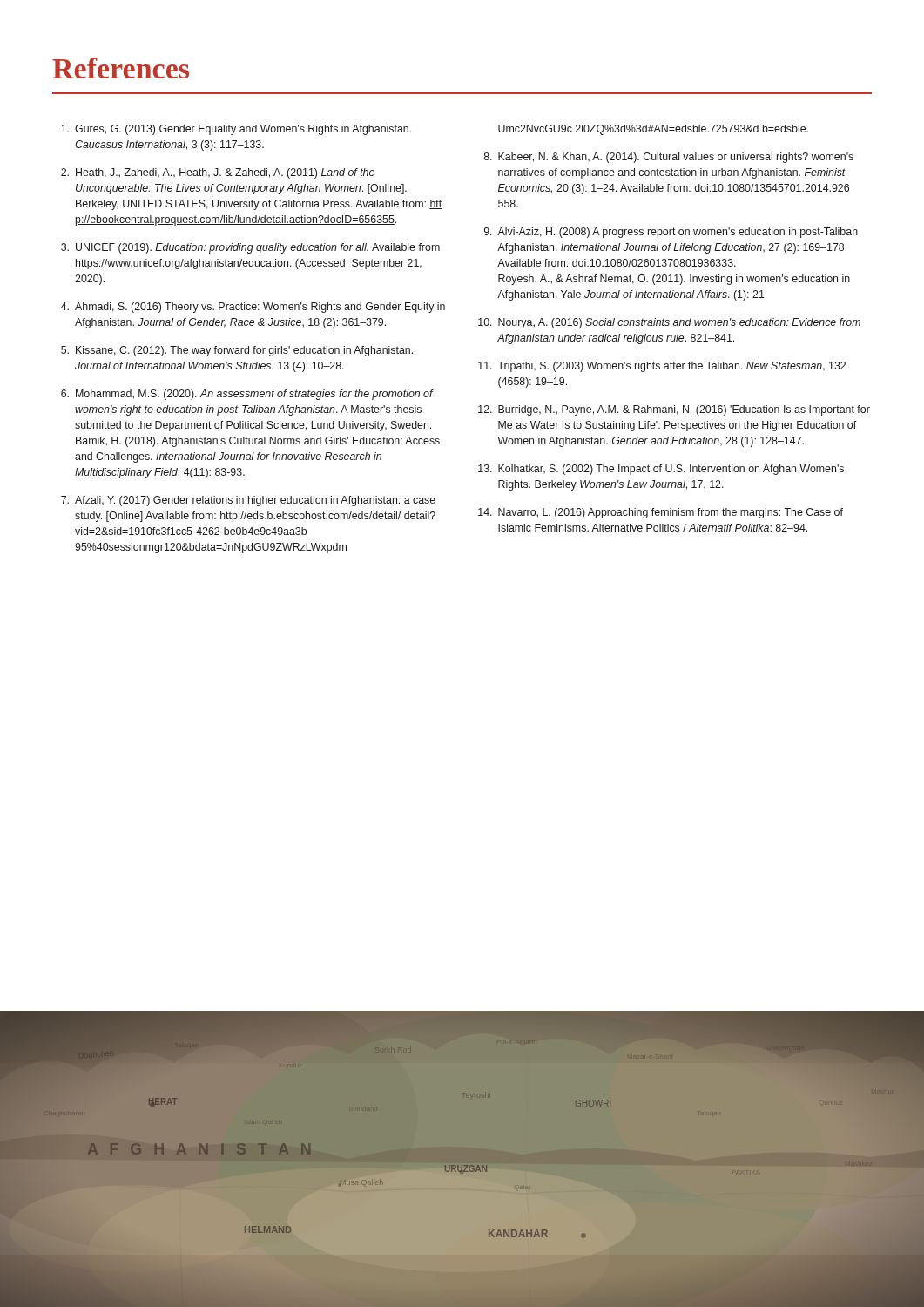924x1307 pixels.
Task: Select the text block starting "7. Umc2NvcGU9c 2l0ZQ%3d%3d#AN=edsble.725793&d b=edsble."
Action: point(673,130)
